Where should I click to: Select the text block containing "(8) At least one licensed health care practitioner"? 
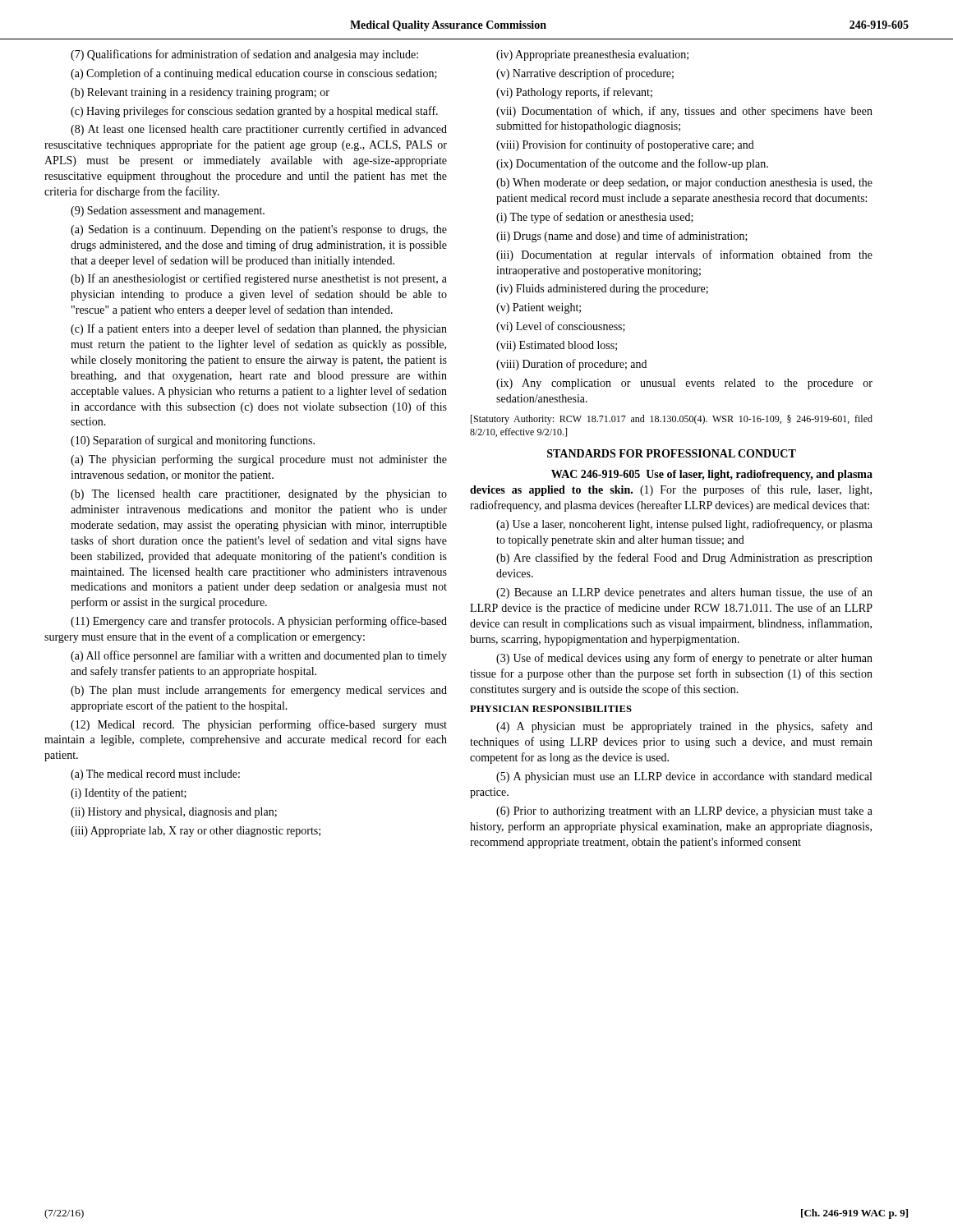pos(246,162)
